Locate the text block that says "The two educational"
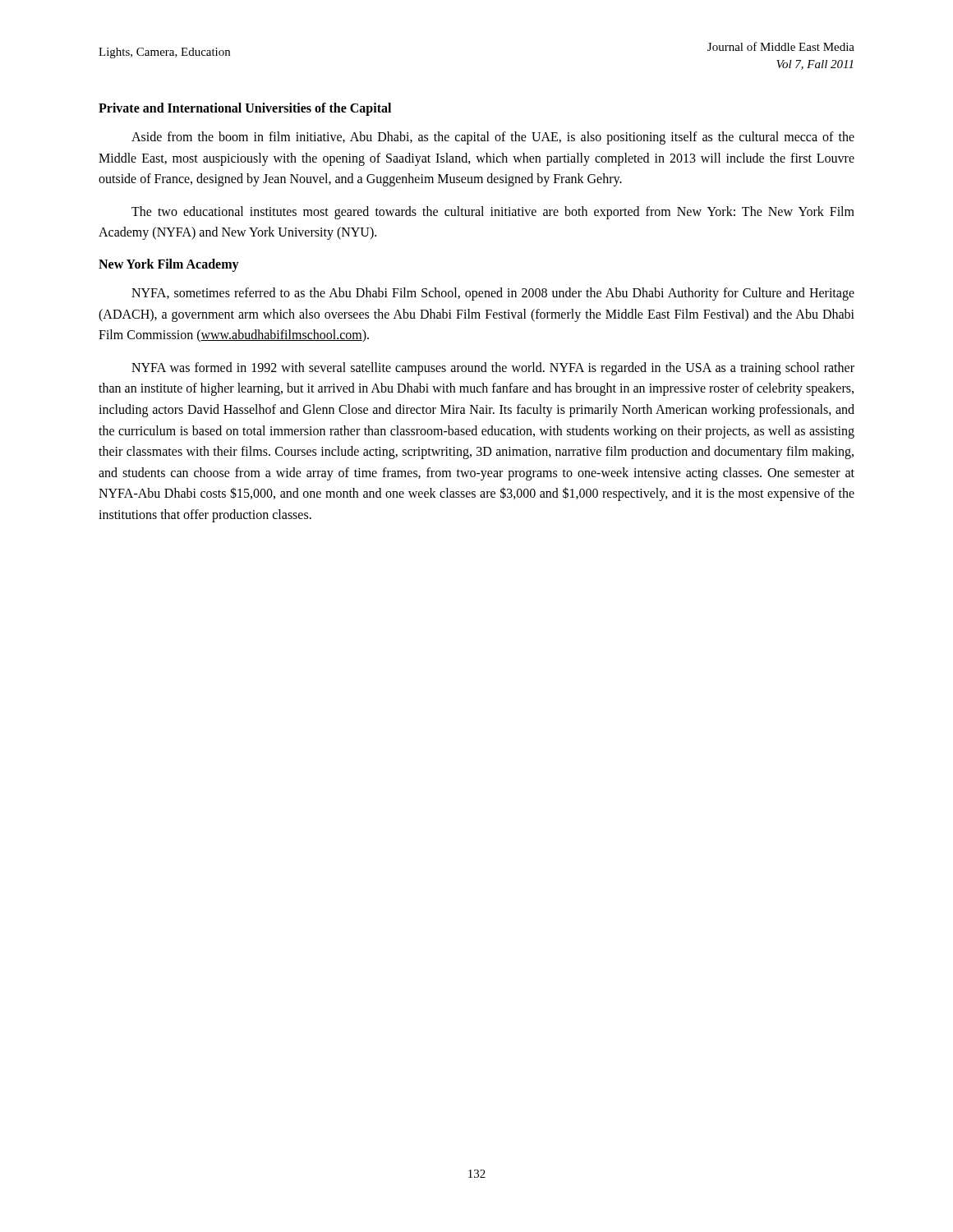 point(476,222)
